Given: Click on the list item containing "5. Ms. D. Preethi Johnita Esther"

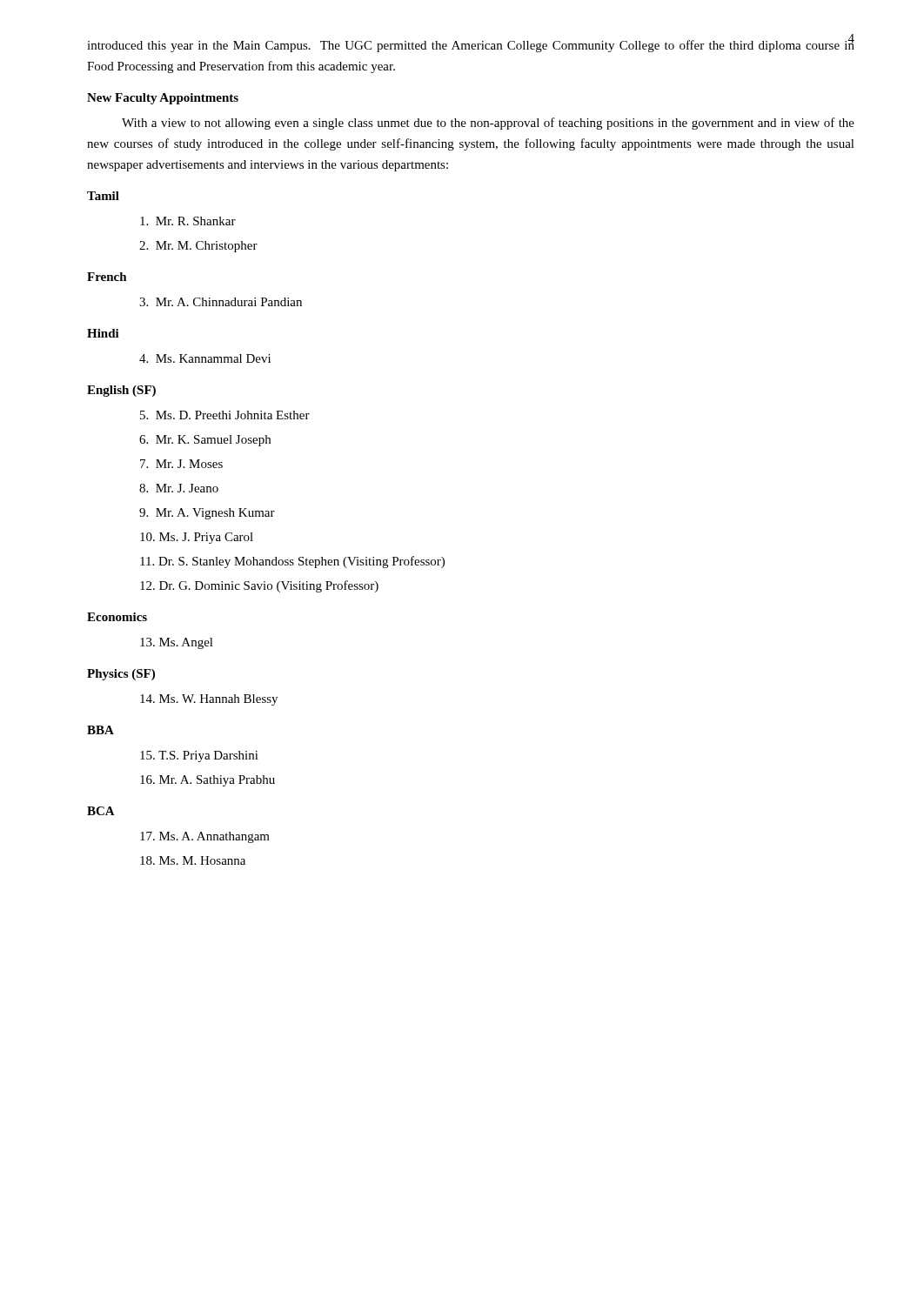Looking at the screenshot, I should [224, 415].
